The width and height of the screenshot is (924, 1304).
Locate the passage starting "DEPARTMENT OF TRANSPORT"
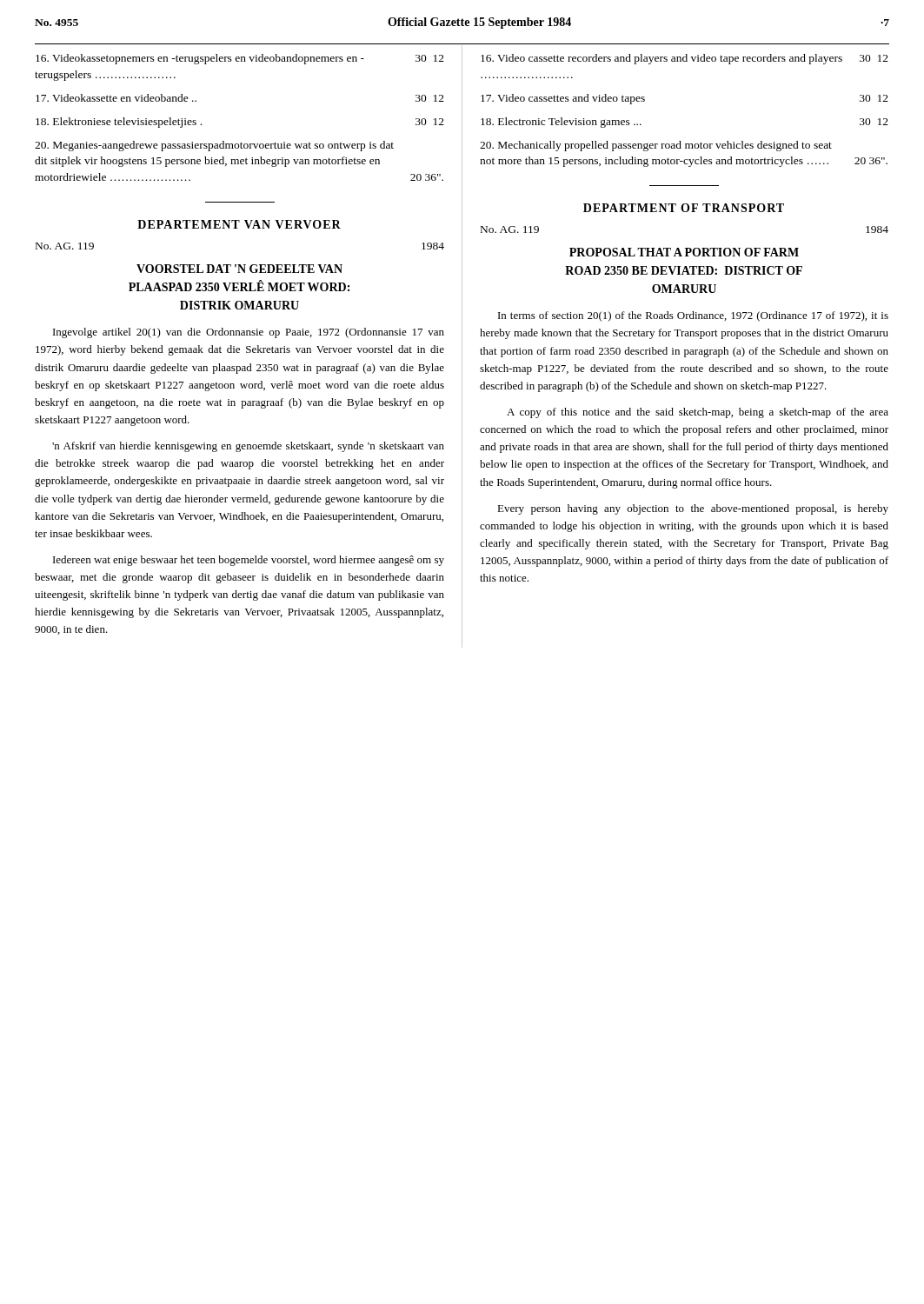pyautogui.click(x=684, y=209)
